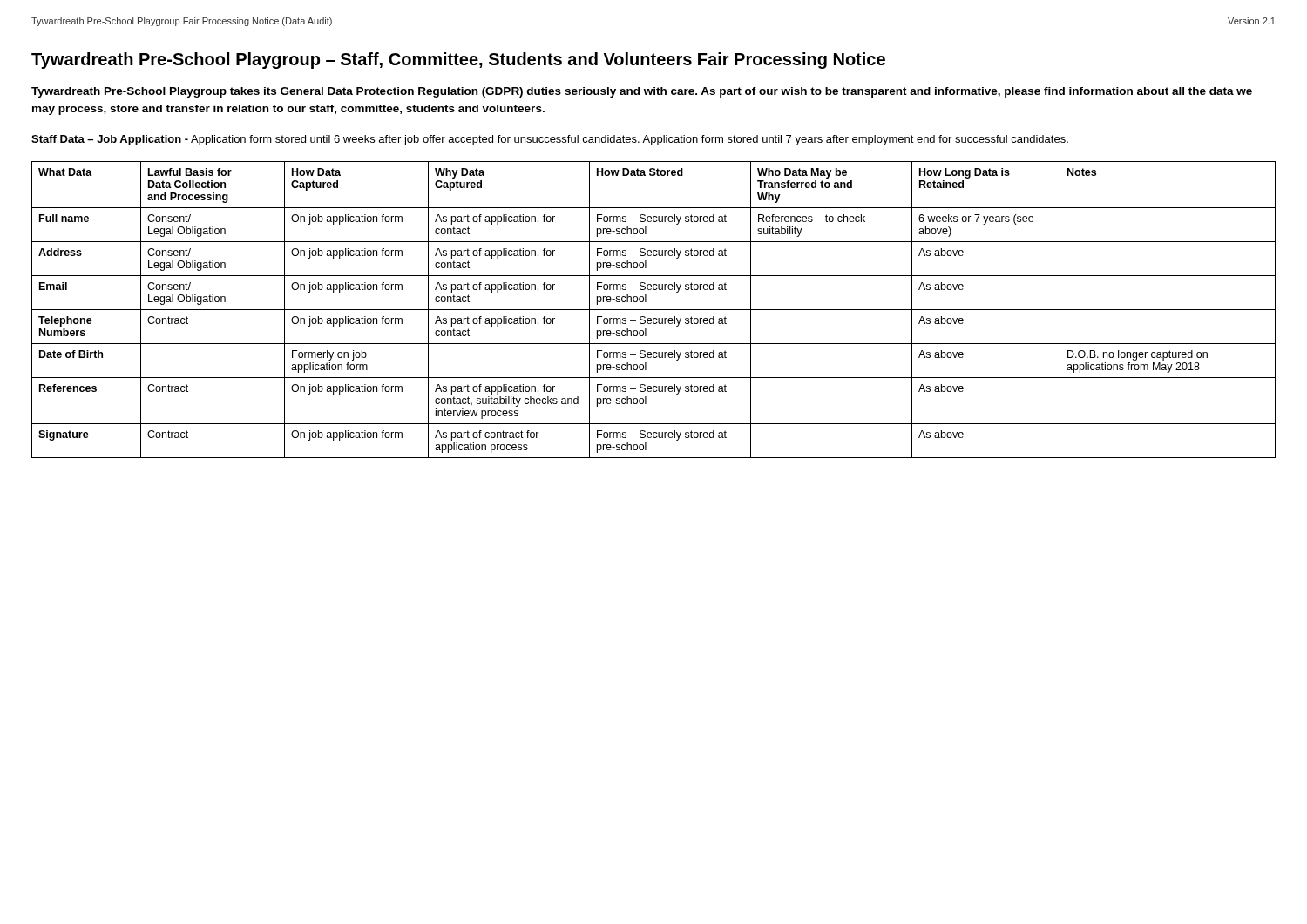Click the table

click(654, 310)
